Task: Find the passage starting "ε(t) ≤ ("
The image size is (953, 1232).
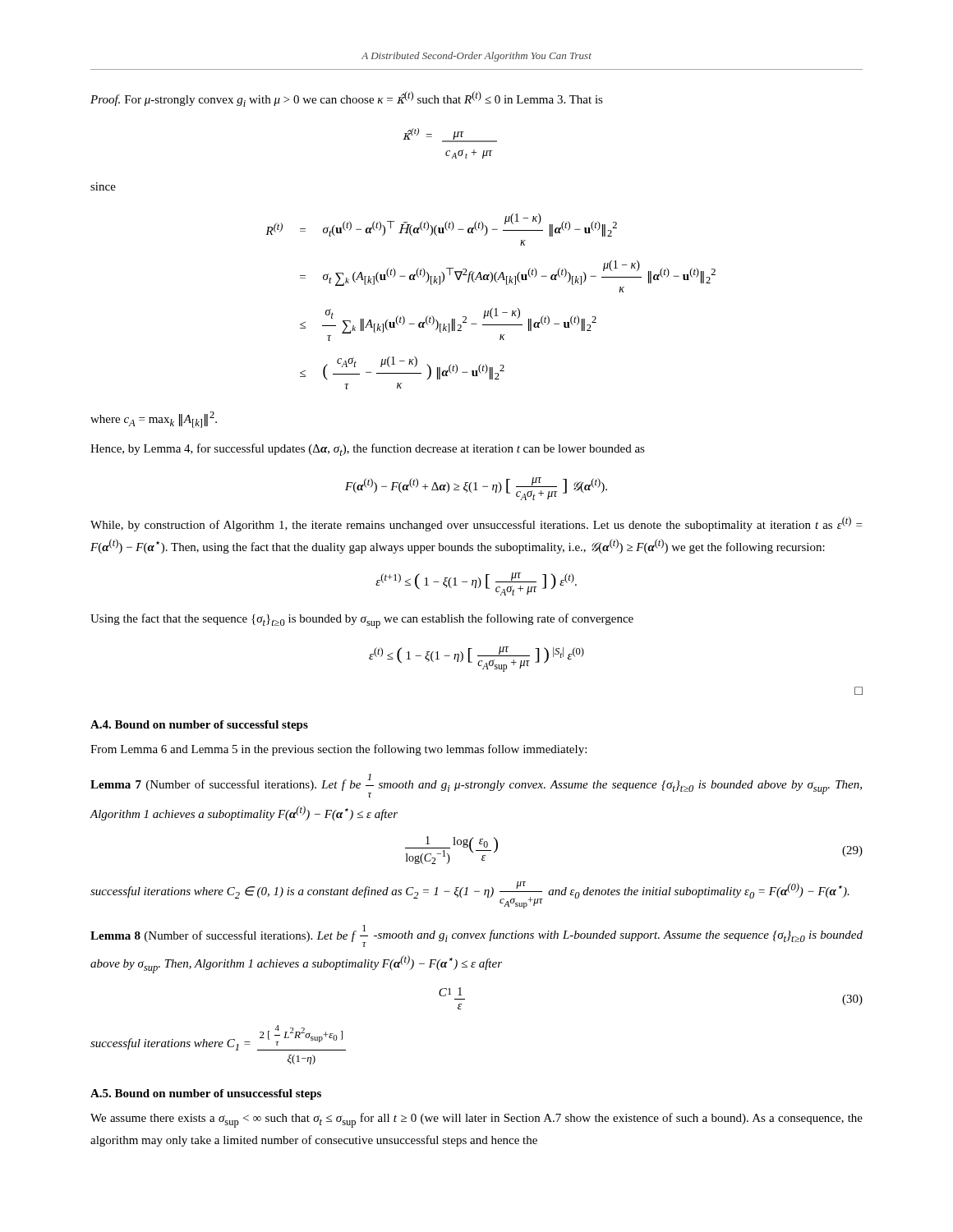Action: point(476,657)
